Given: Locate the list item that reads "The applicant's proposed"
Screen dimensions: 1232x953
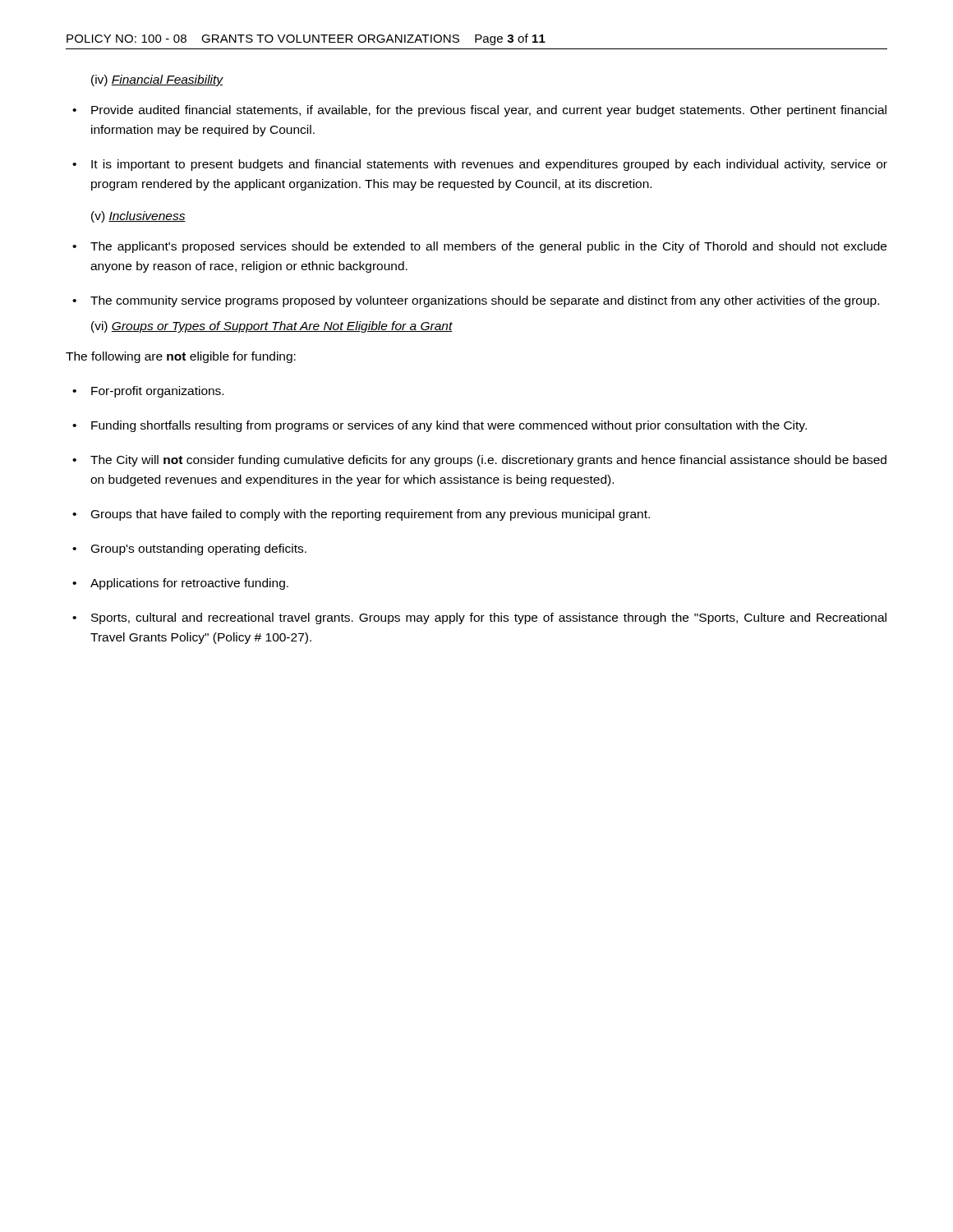Looking at the screenshot, I should 489,256.
